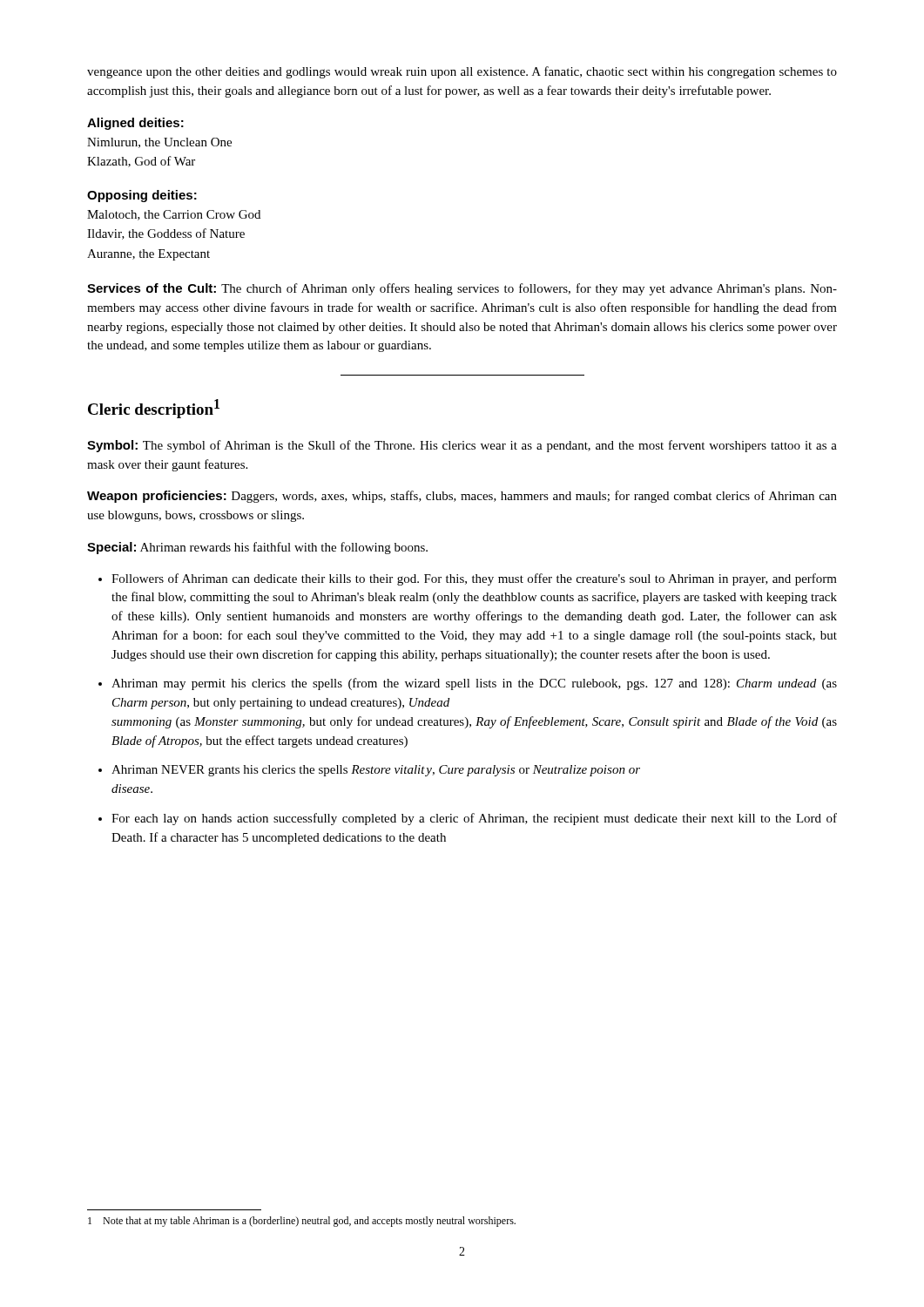This screenshot has width=924, height=1307.
Task: Navigate to the passage starting "Cleric description1"
Action: coord(154,409)
